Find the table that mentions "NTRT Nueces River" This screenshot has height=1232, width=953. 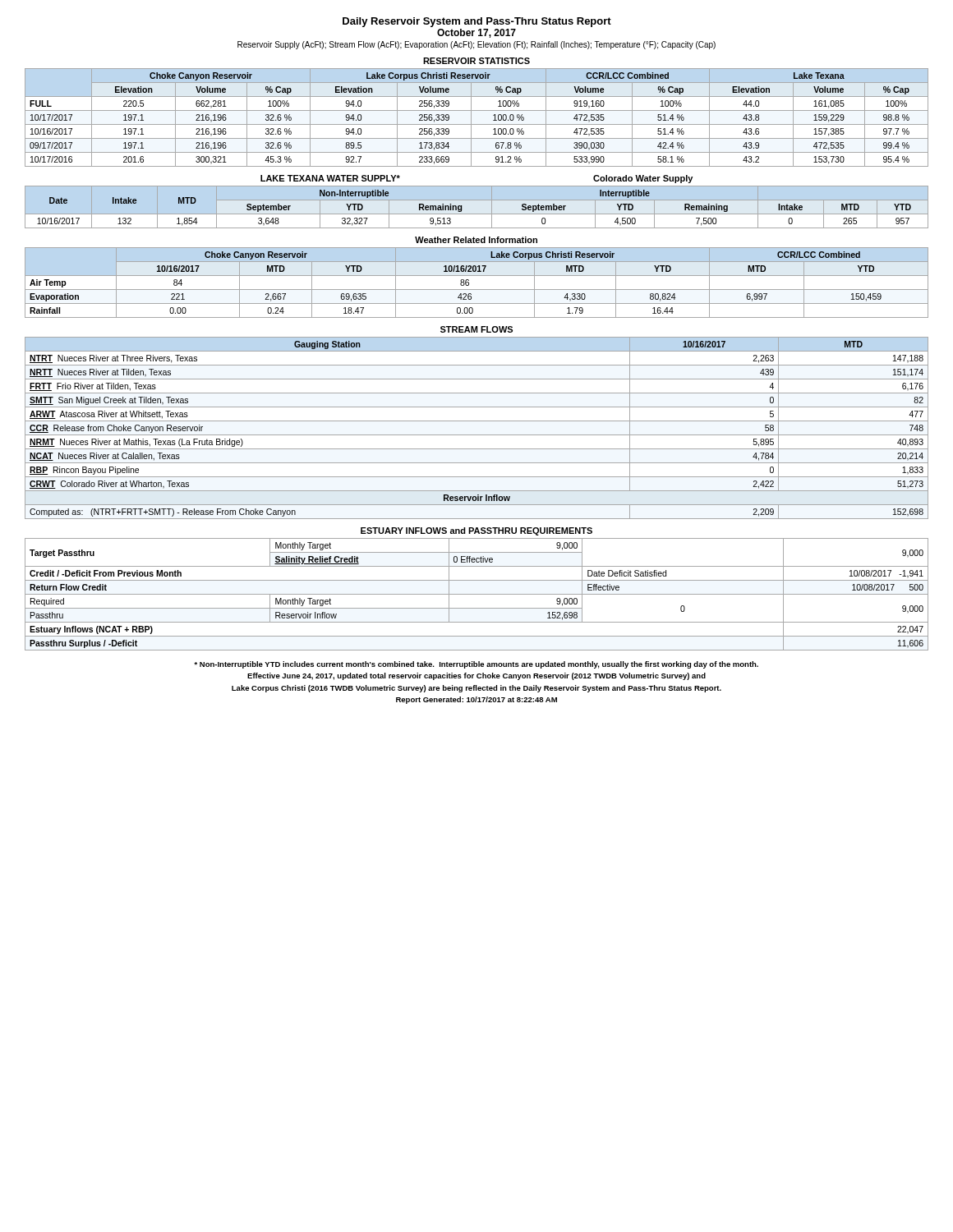click(476, 428)
